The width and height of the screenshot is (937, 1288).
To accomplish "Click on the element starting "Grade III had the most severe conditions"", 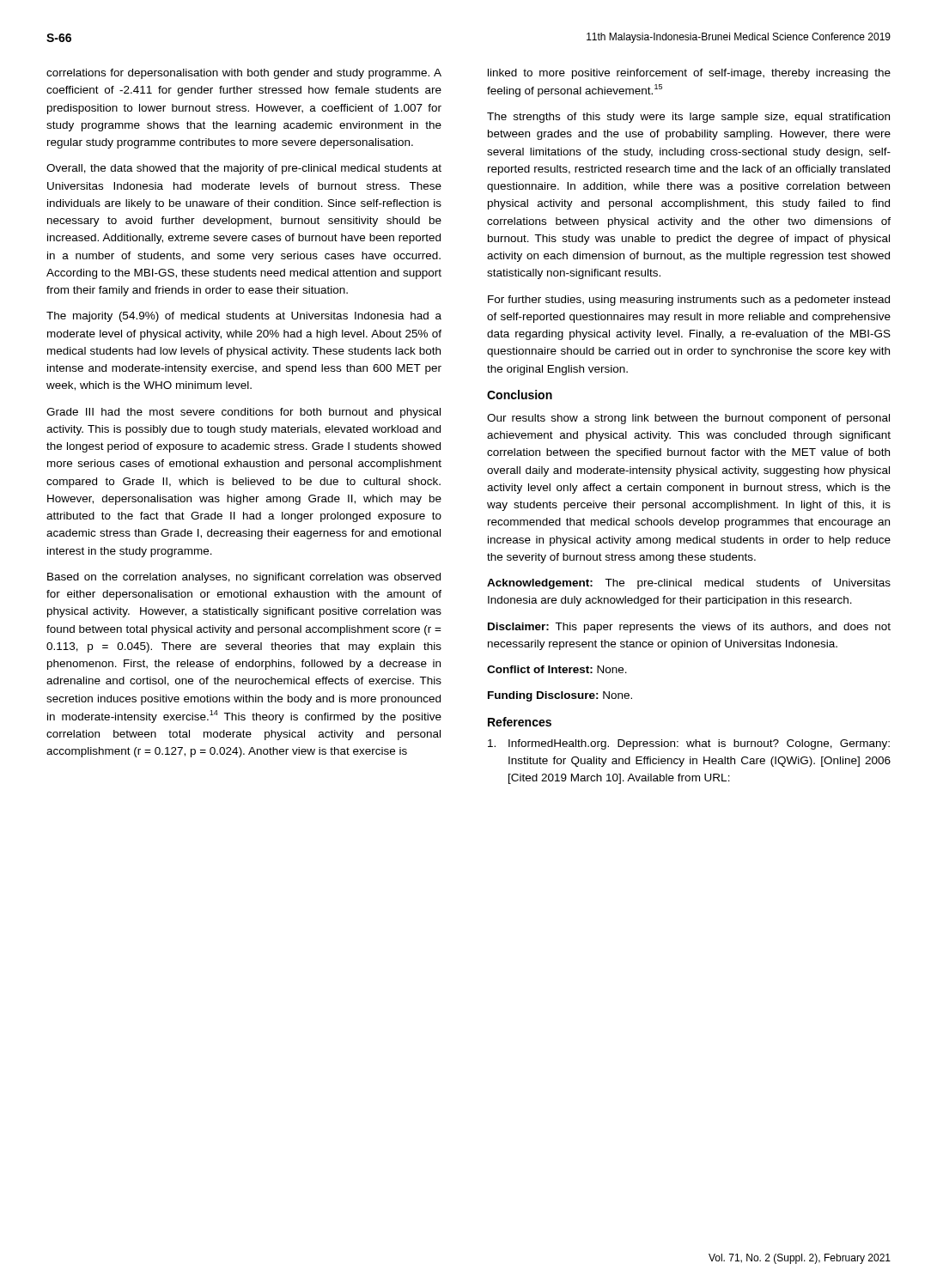I will click(x=244, y=481).
